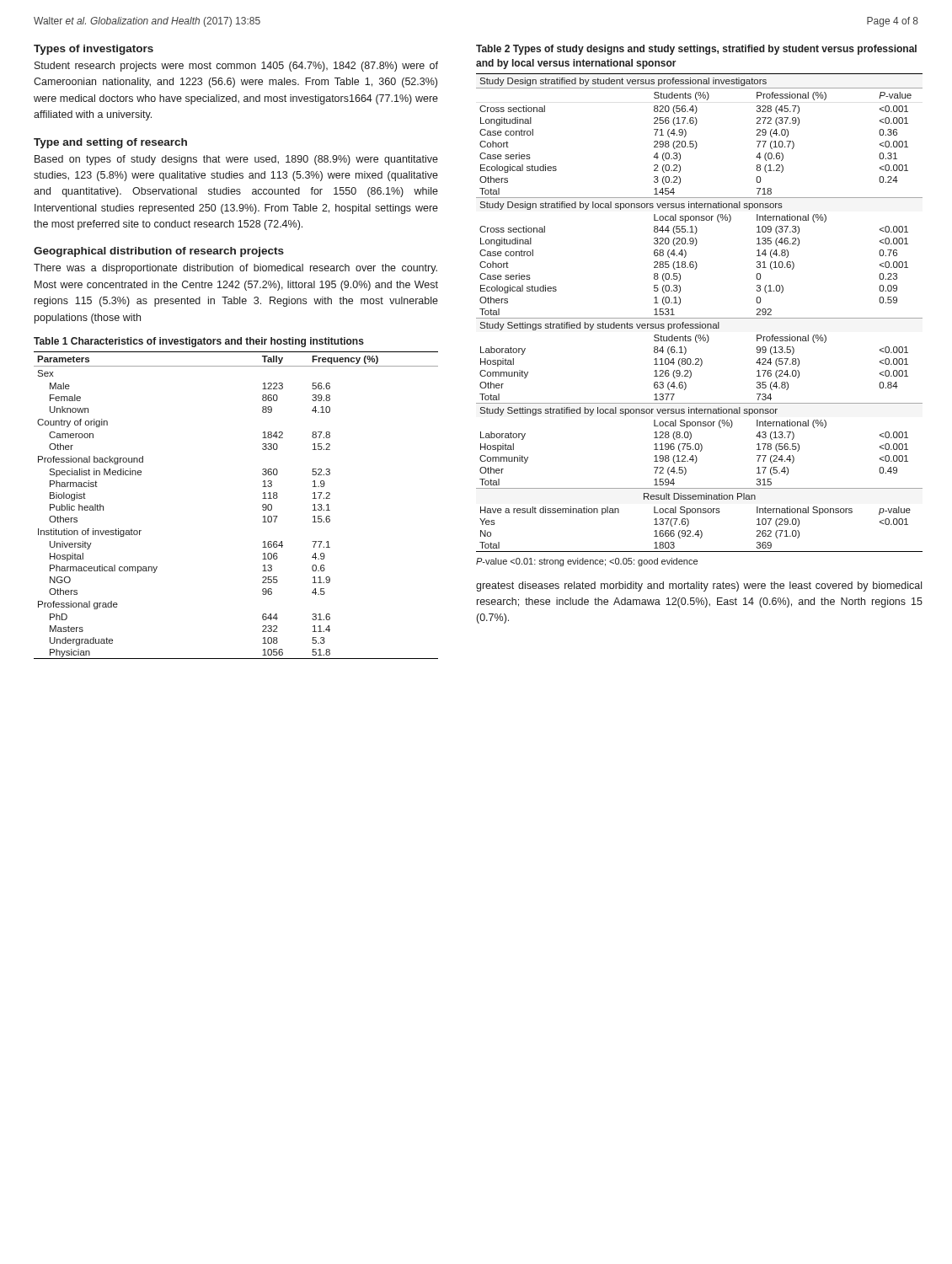952x1264 pixels.
Task: Find the caption that reads "Table 1 Characteristics of investigators"
Action: point(199,341)
